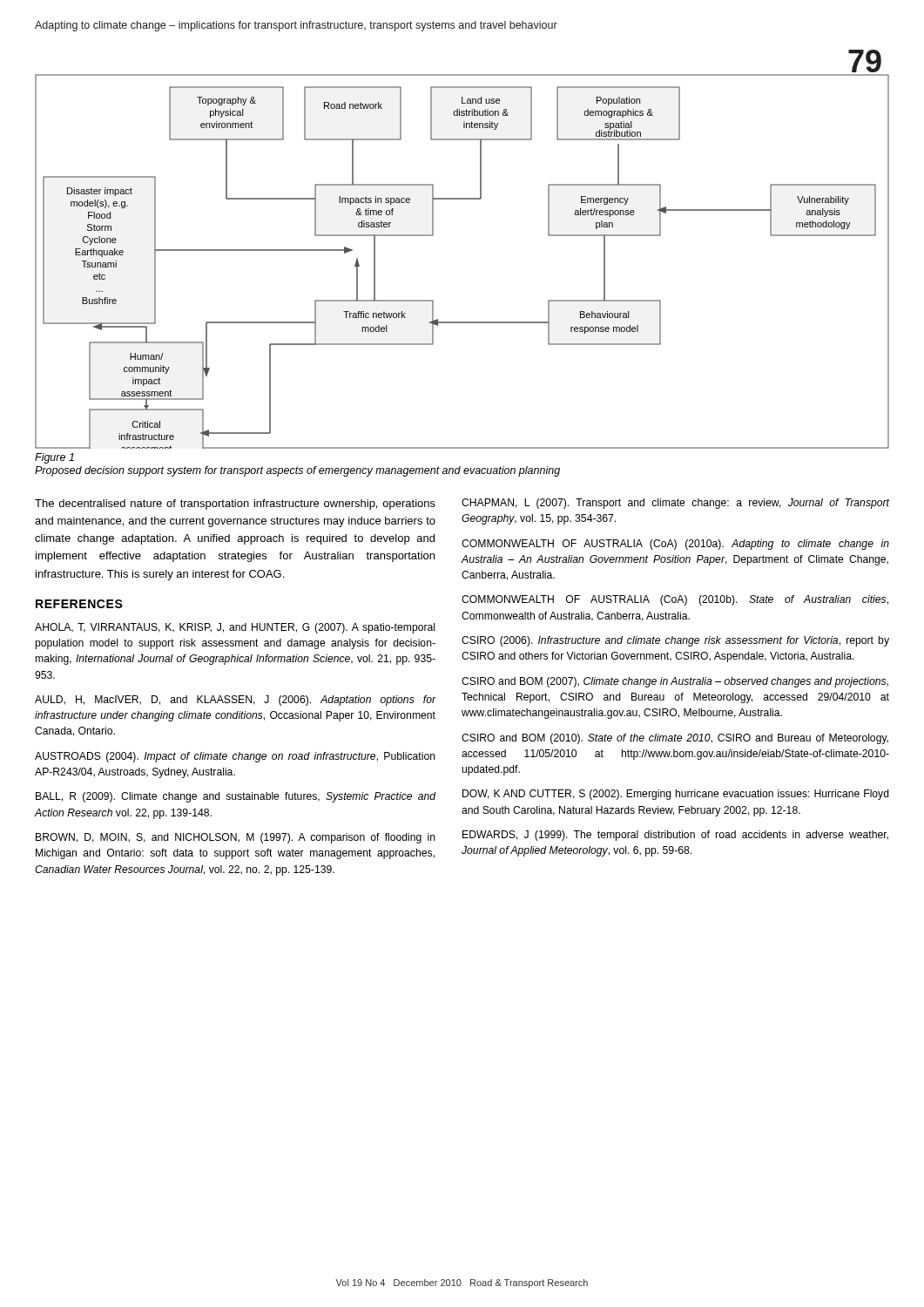Navigate to the passage starting "EDWARDS, J (1999). The temporal distribution of"

[x=675, y=843]
